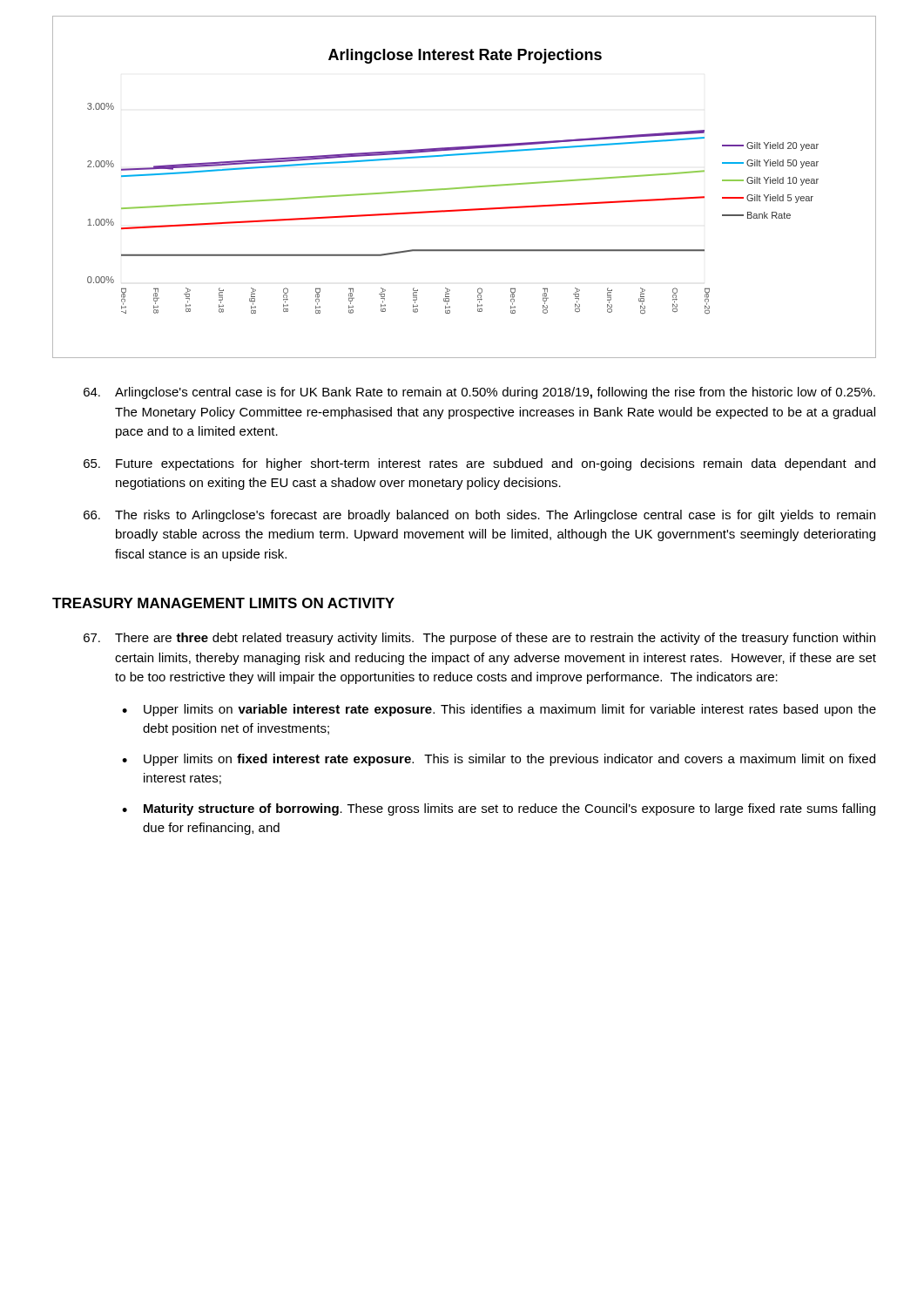Click on the text starting "• Maturity structure of borrowing."
The height and width of the screenshot is (1307, 924).
tap(499, 818)
